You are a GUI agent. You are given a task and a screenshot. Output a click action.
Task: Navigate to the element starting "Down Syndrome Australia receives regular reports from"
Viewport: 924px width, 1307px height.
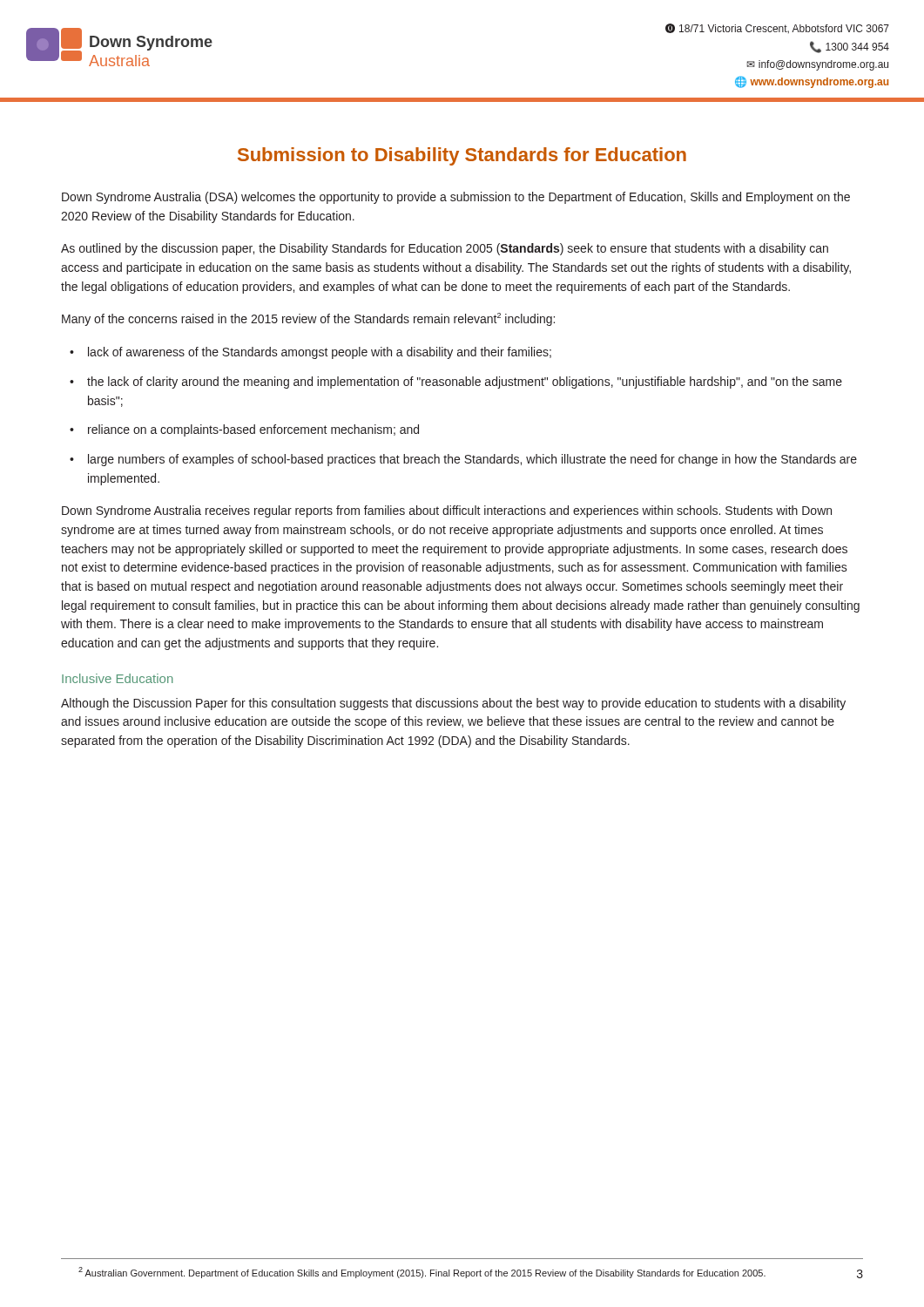[x=461, y=577]
